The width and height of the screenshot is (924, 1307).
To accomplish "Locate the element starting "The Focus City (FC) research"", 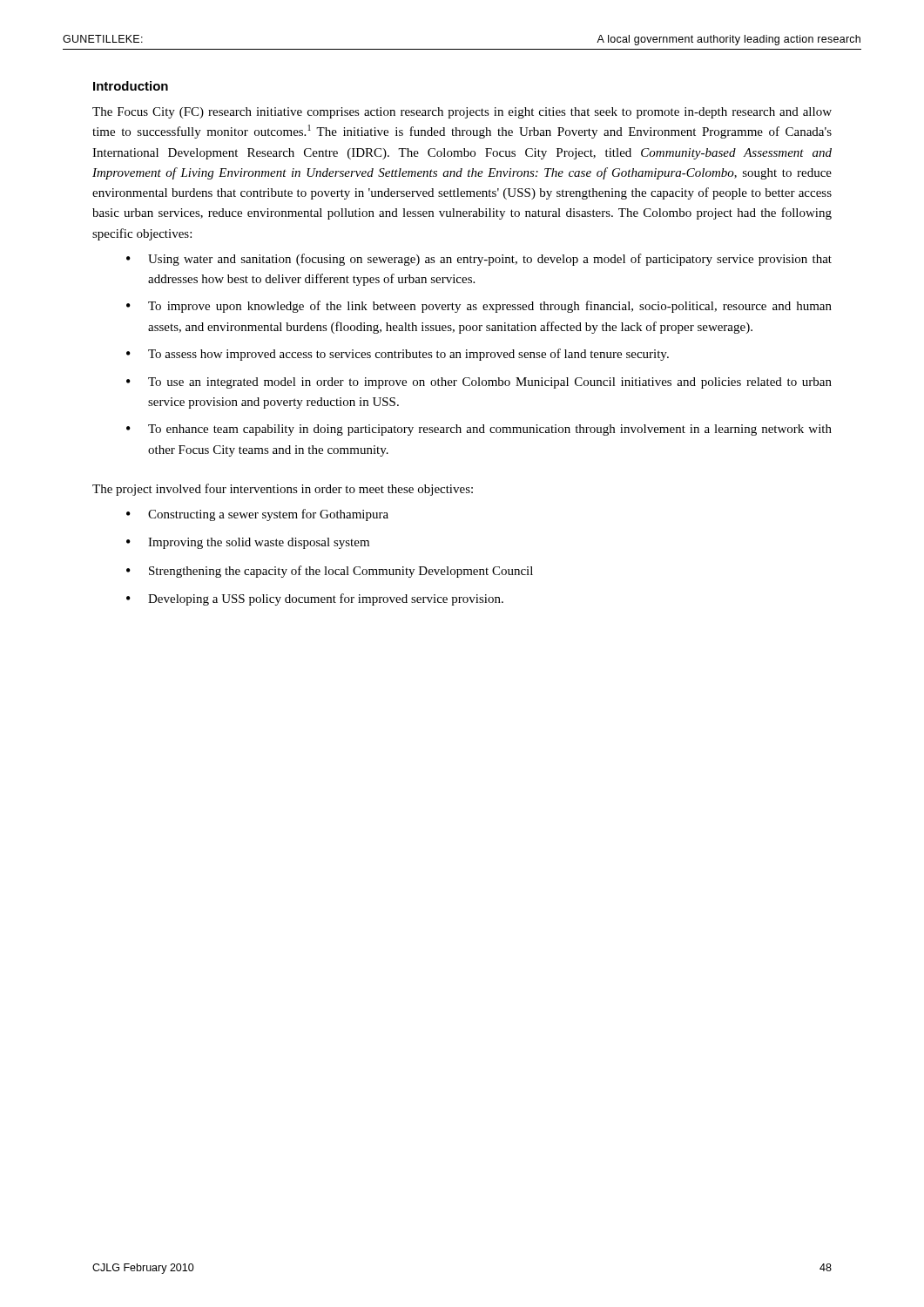I will coord(462,172).
